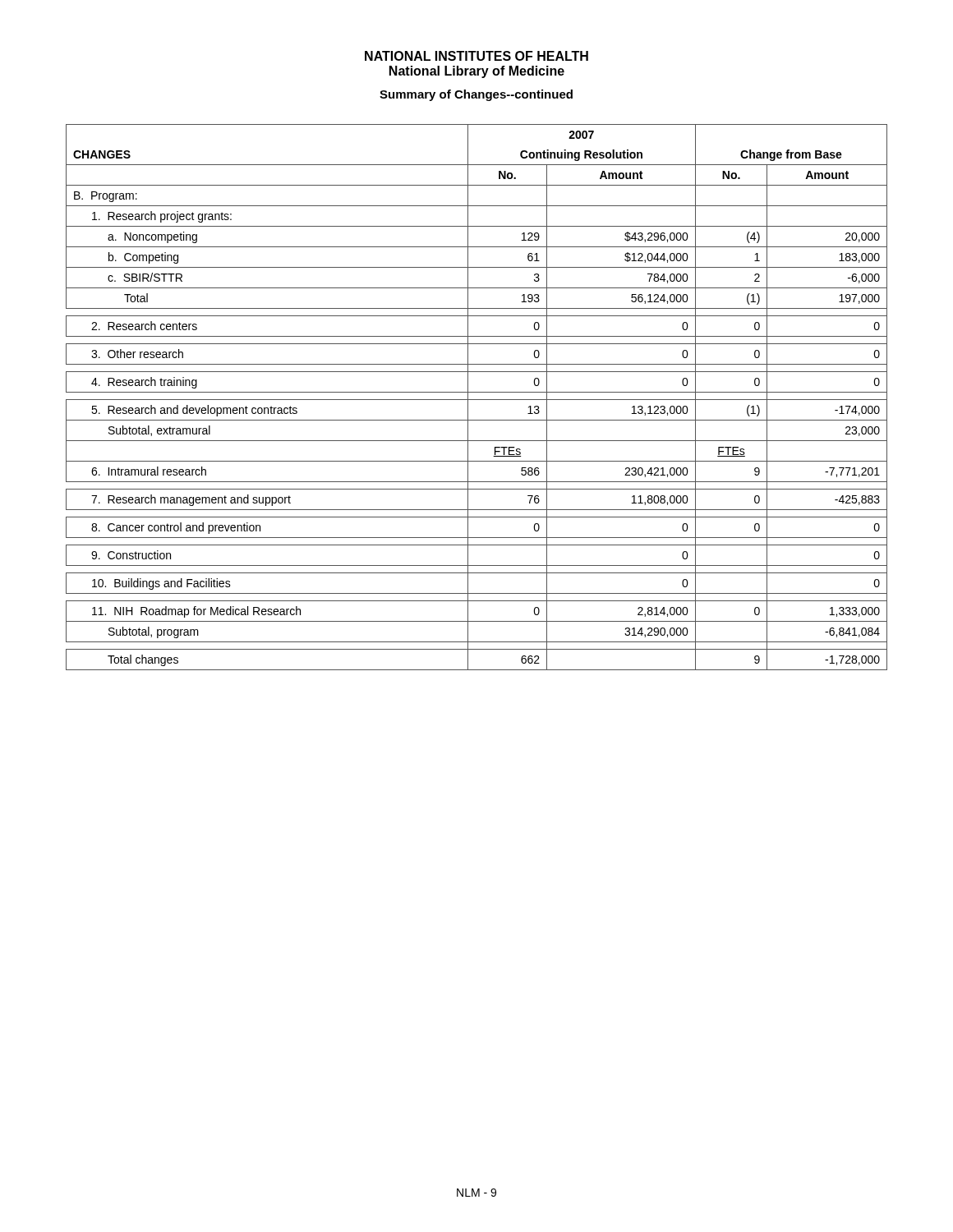Select the table that reads "9. Construction"
Viewport: 953px width, 1232px height.
click(476, 397)
